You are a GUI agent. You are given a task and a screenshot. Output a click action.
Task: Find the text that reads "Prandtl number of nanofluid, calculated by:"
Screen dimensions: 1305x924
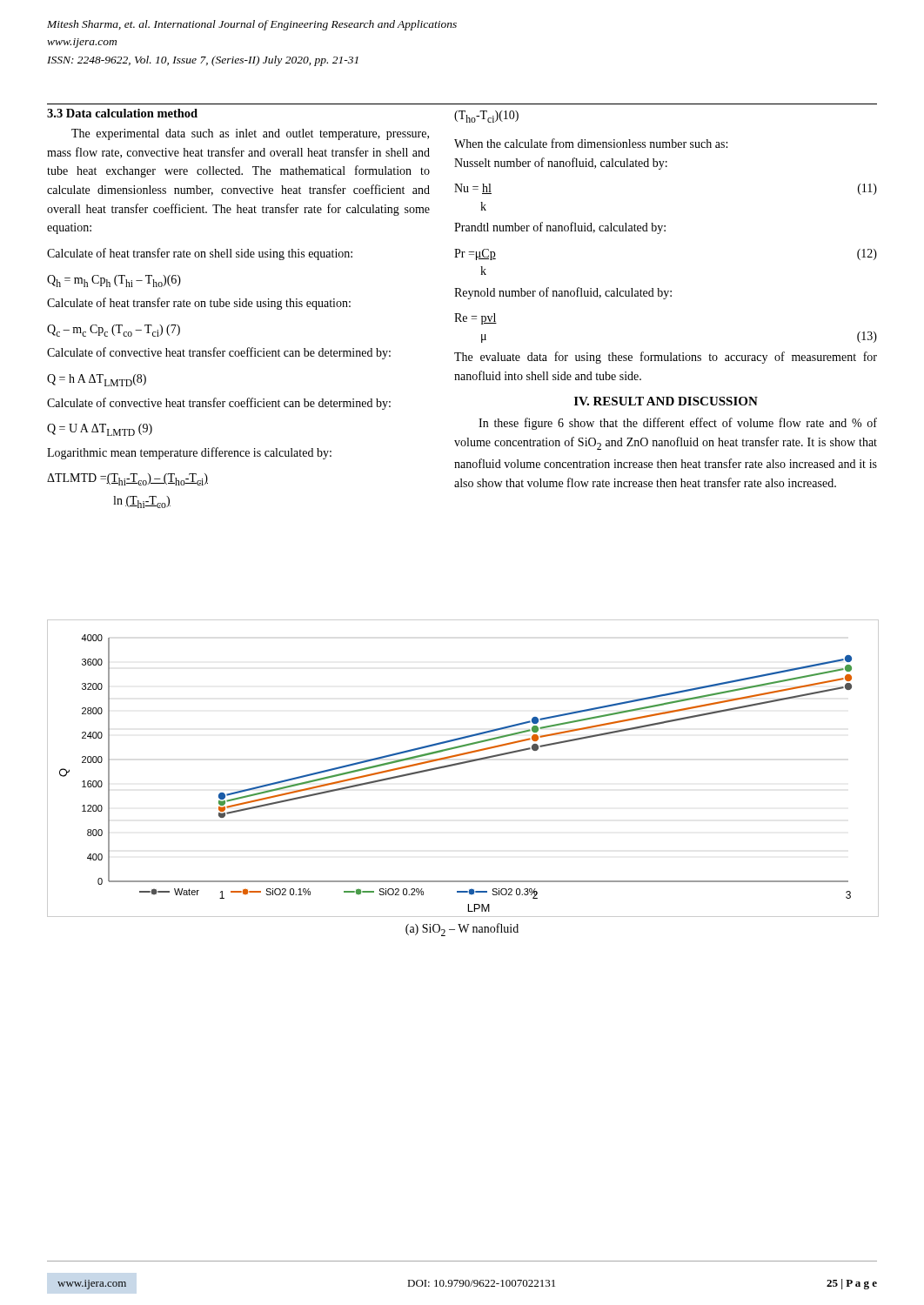click(666, 228)
